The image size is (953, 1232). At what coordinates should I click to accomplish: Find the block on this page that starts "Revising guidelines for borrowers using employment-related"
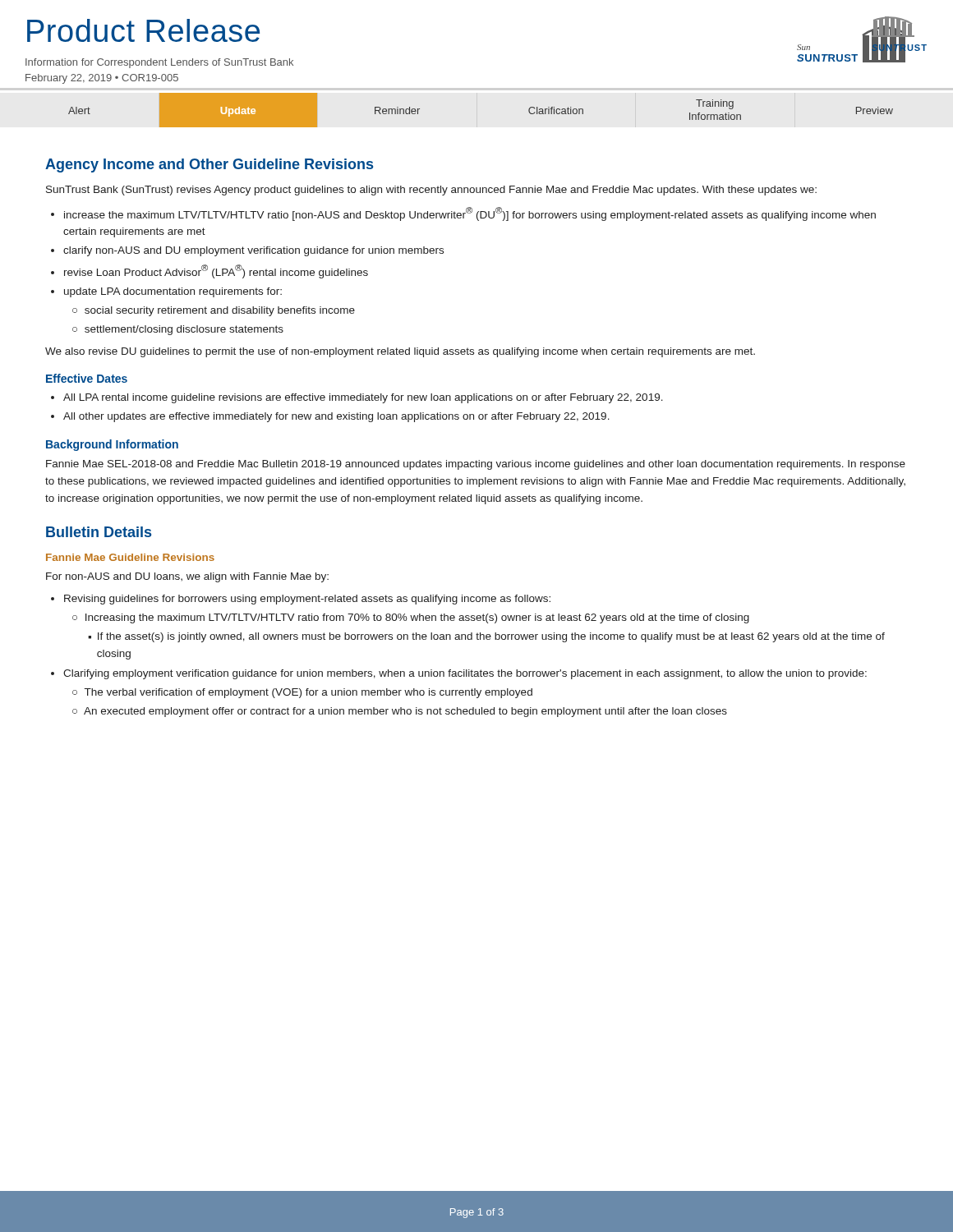click(476, 626)
